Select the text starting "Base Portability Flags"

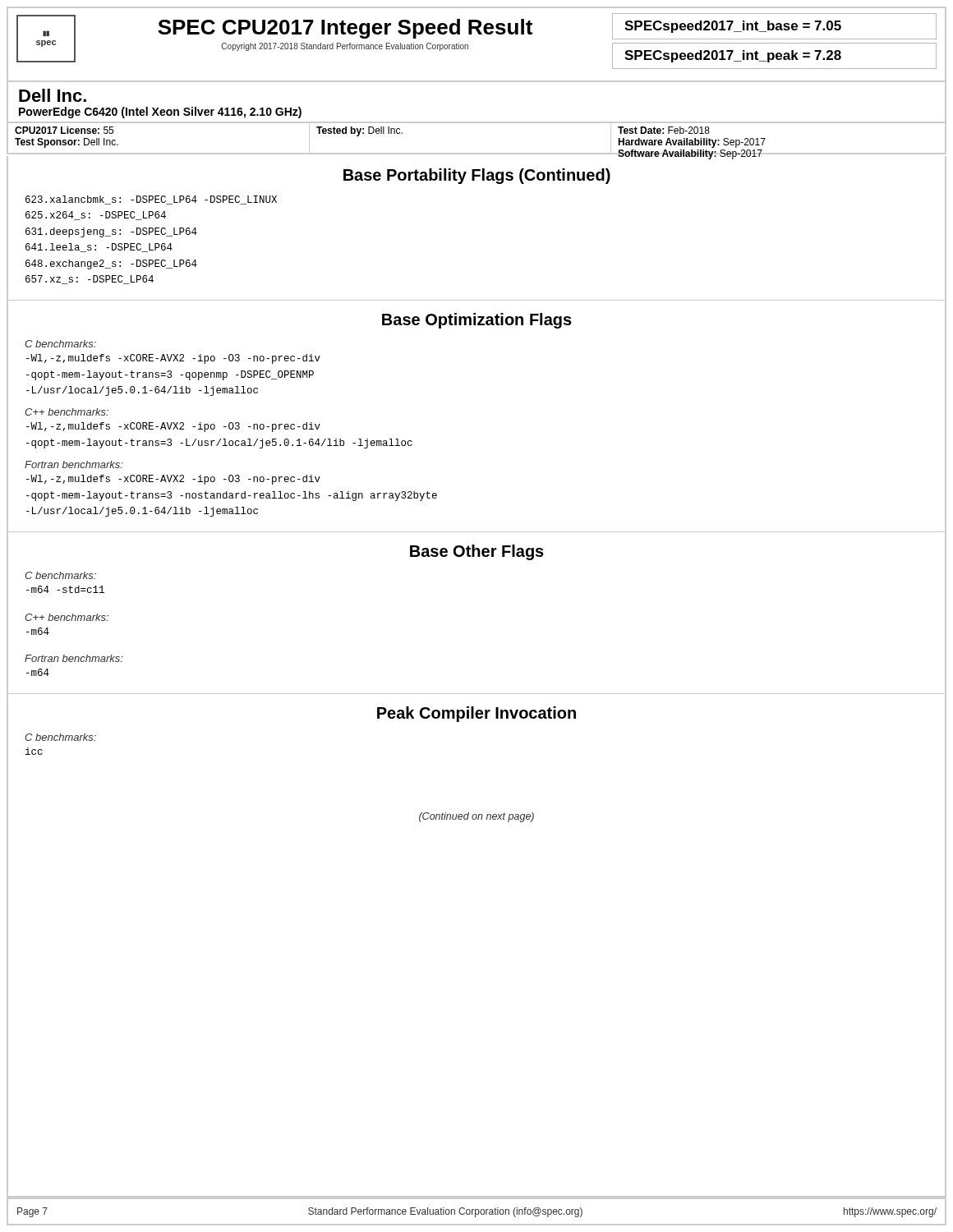[476, 175]
